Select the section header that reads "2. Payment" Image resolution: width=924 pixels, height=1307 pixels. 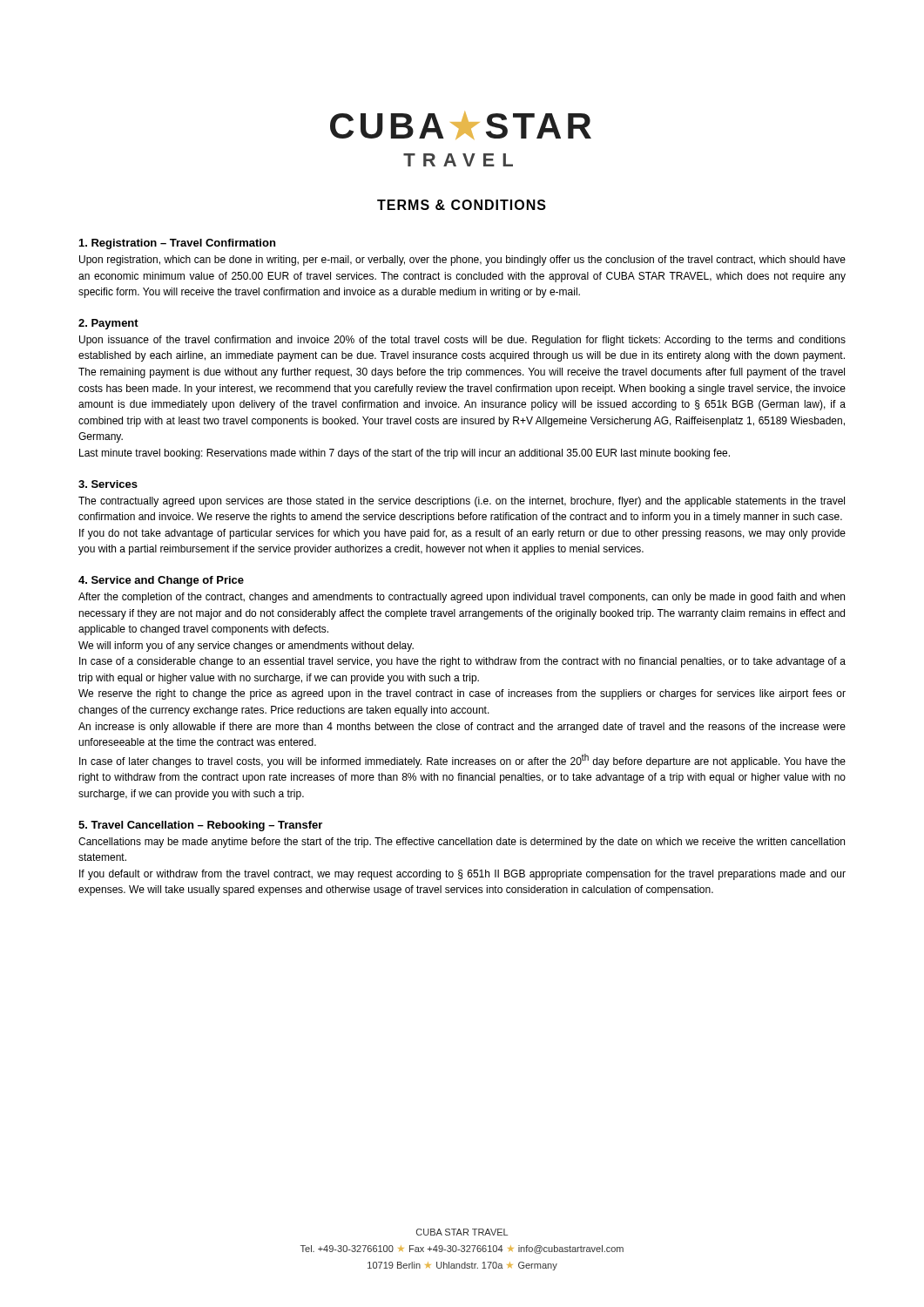tap(108, 323)
